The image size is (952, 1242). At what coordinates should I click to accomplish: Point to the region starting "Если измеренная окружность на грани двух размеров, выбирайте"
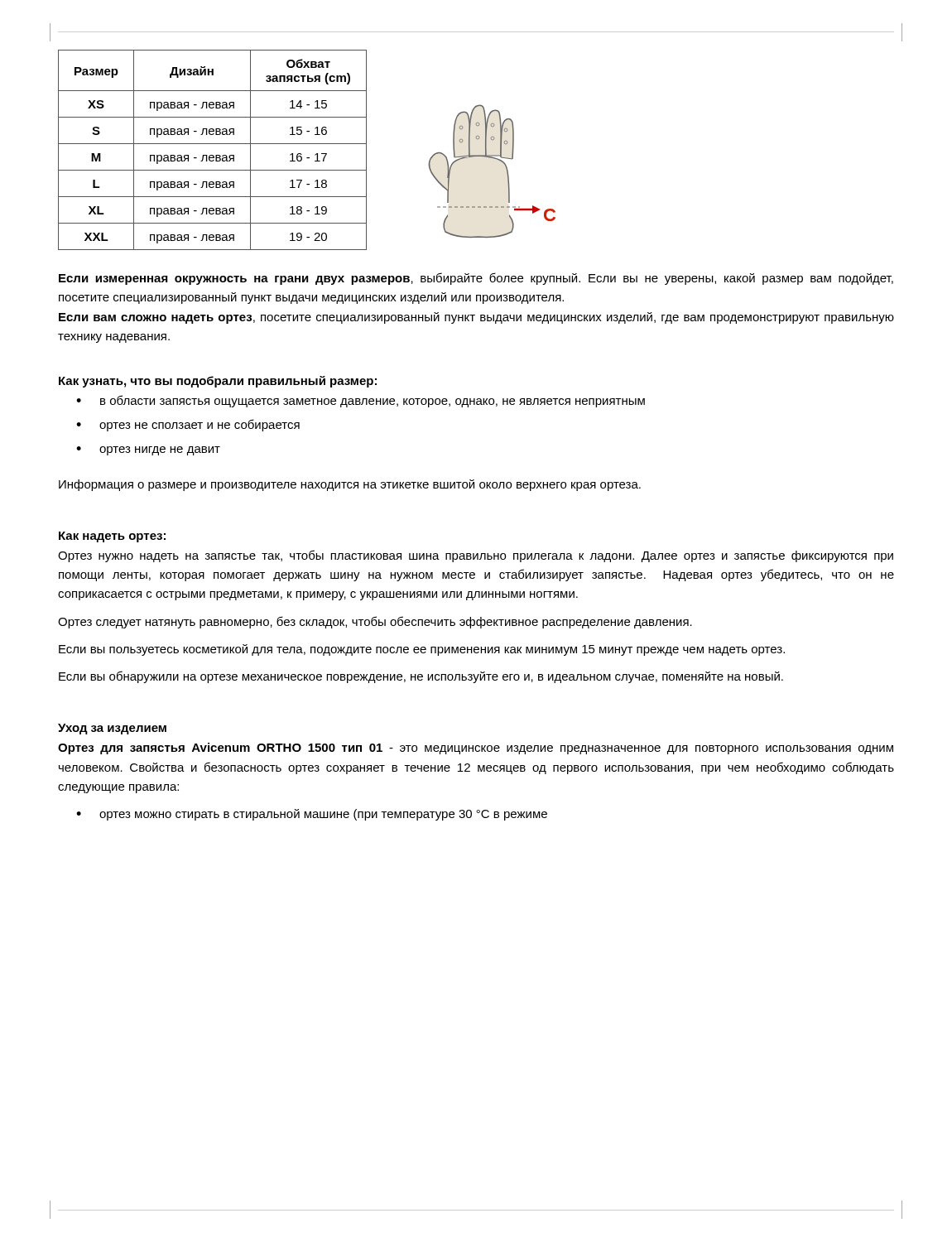click(476, 307)
